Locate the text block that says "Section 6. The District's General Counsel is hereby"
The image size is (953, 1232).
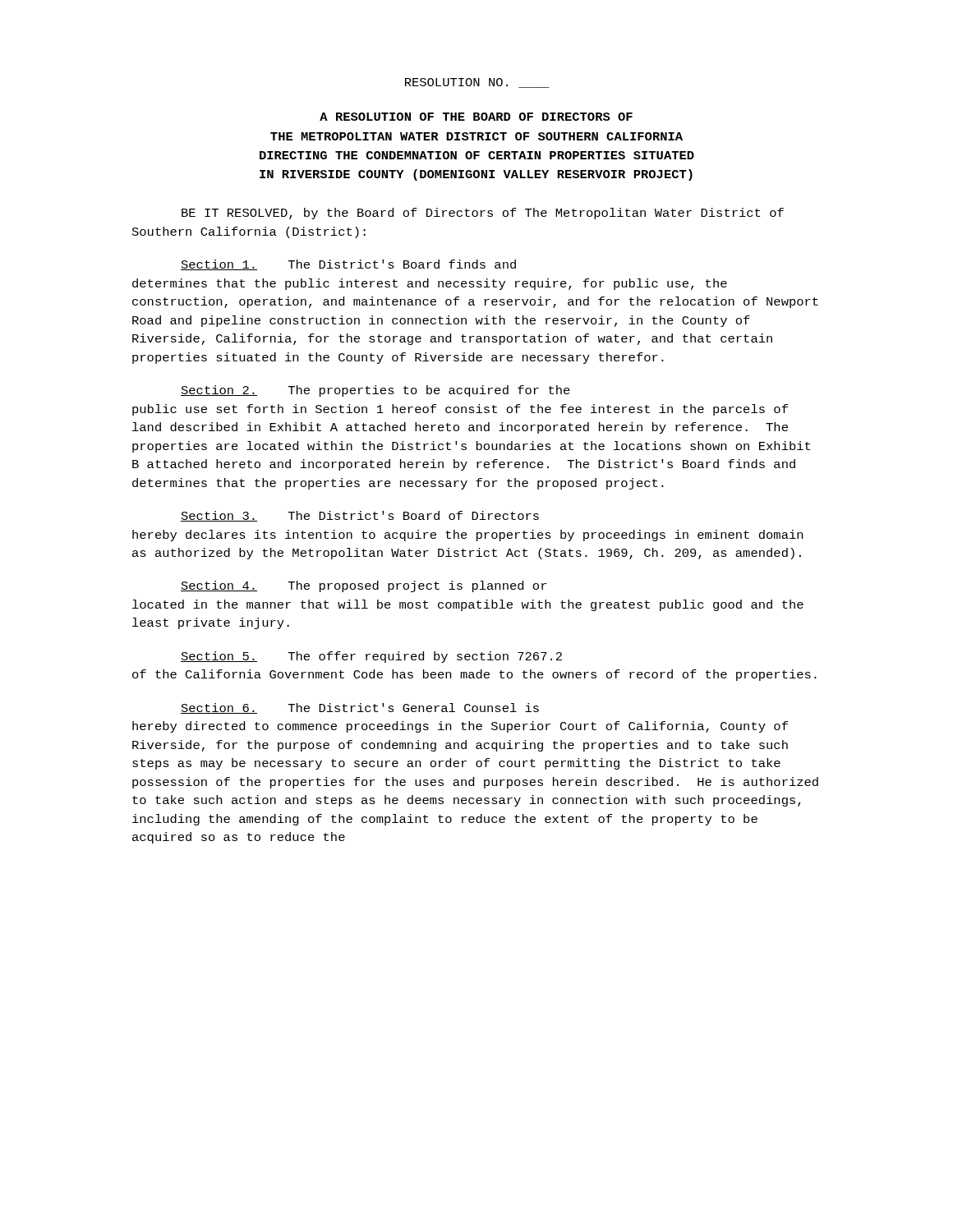(476, 773)
